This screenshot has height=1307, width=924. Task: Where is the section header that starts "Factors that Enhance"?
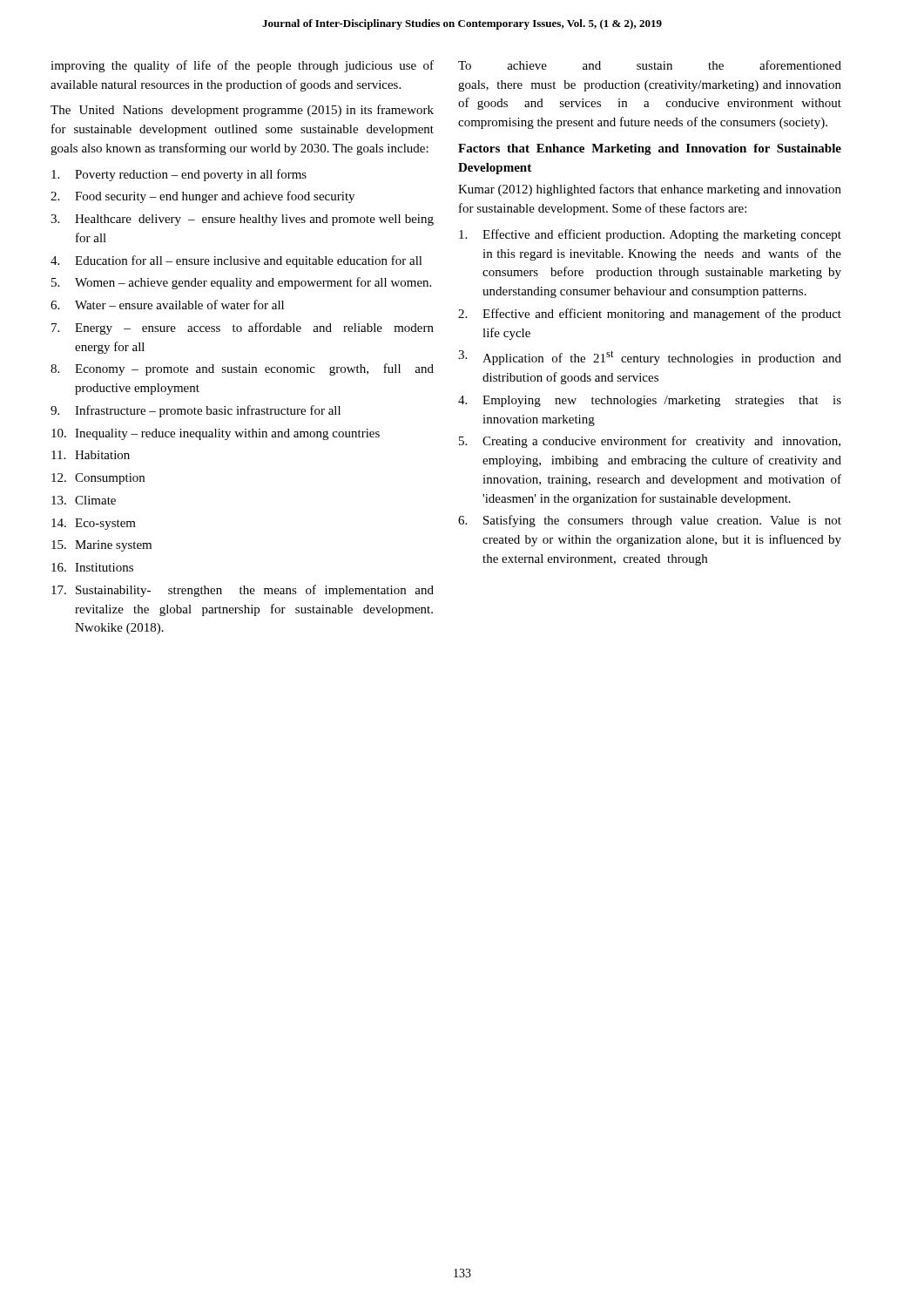(650, 157)
